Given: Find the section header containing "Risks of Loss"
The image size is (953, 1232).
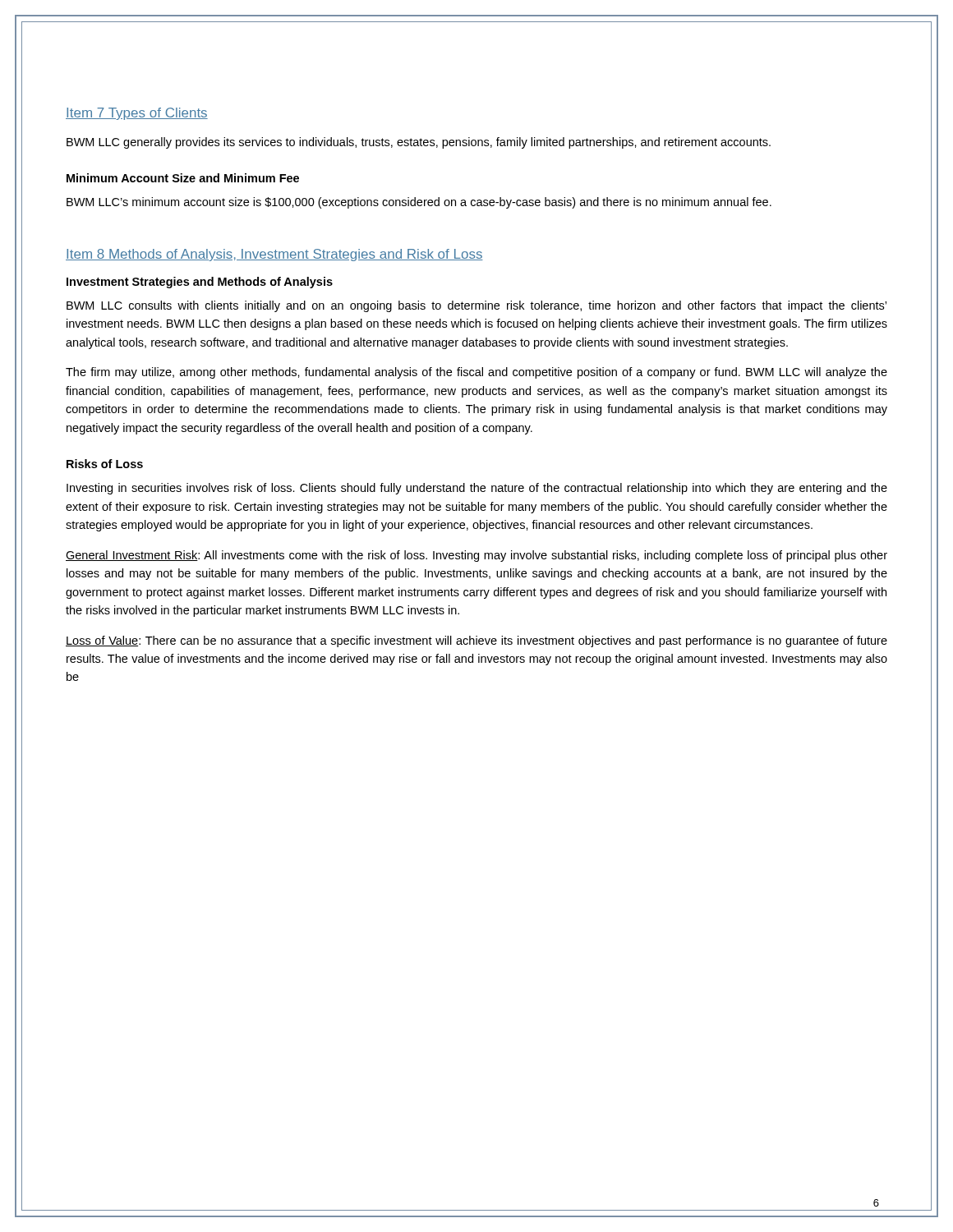Looking at the screenshot, I should point(104,464).
